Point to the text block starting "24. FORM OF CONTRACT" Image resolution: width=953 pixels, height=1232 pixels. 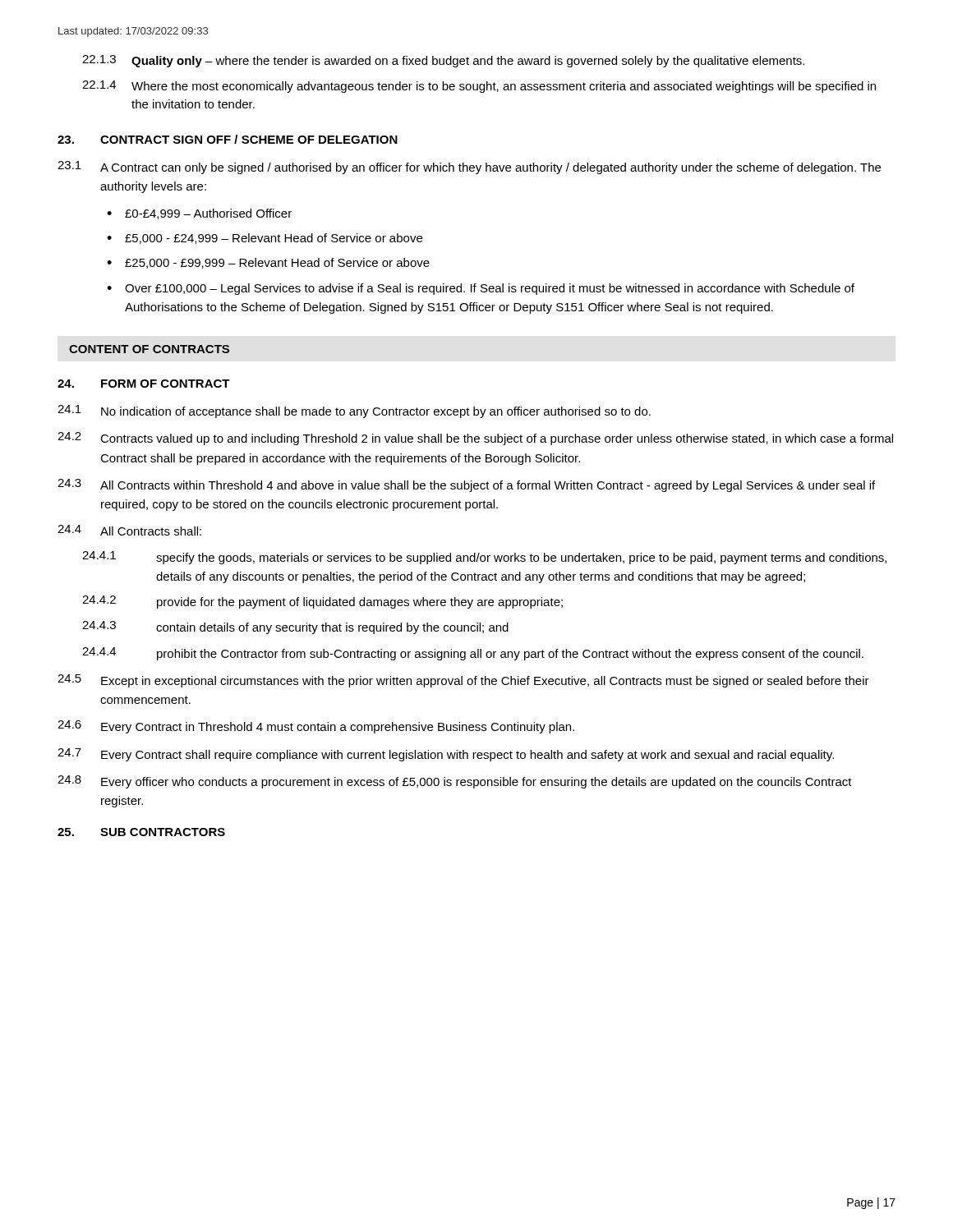[x=144, y=383]
